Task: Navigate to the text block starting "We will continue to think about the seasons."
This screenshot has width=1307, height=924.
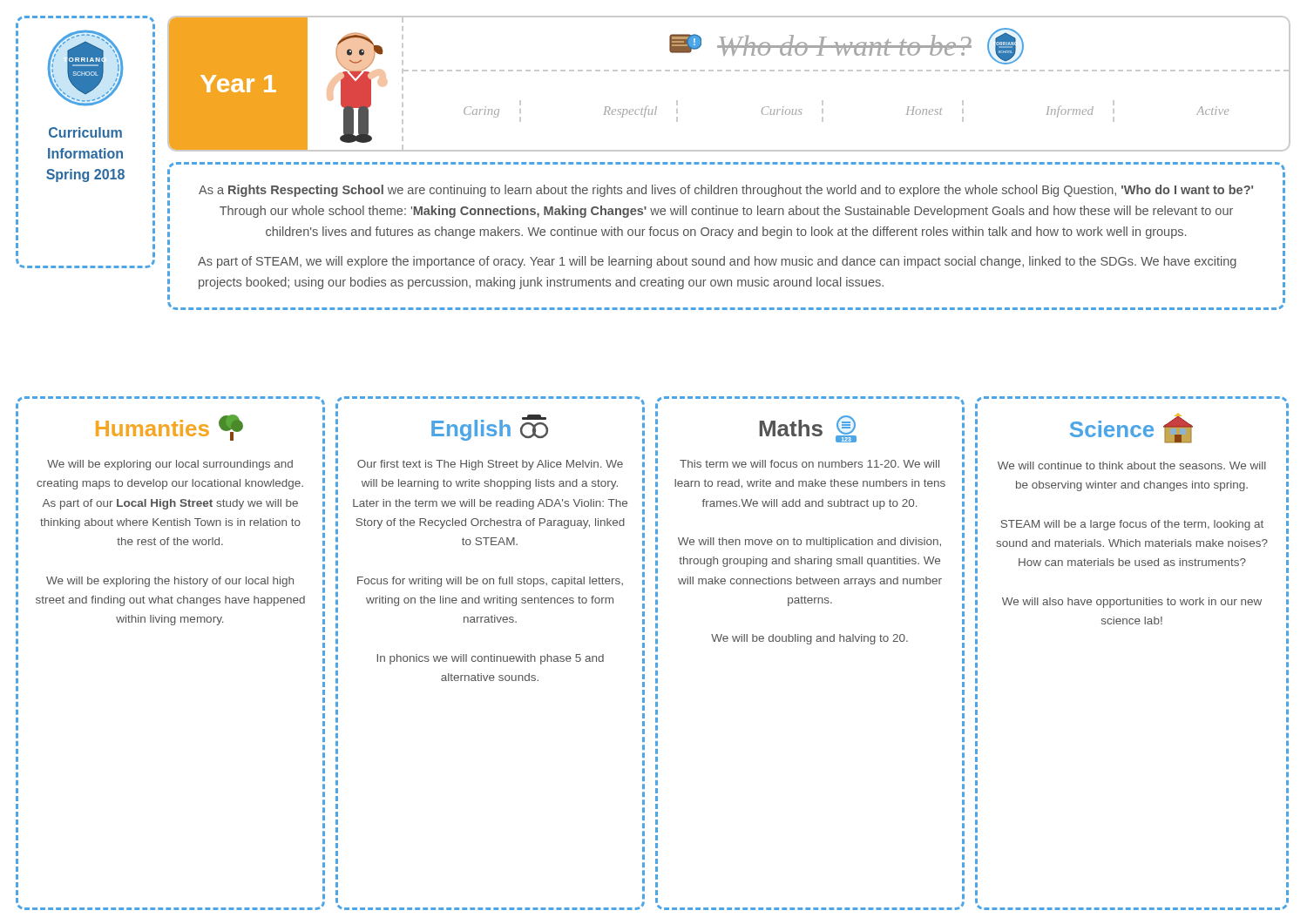Action: [x=1132, y=543]
